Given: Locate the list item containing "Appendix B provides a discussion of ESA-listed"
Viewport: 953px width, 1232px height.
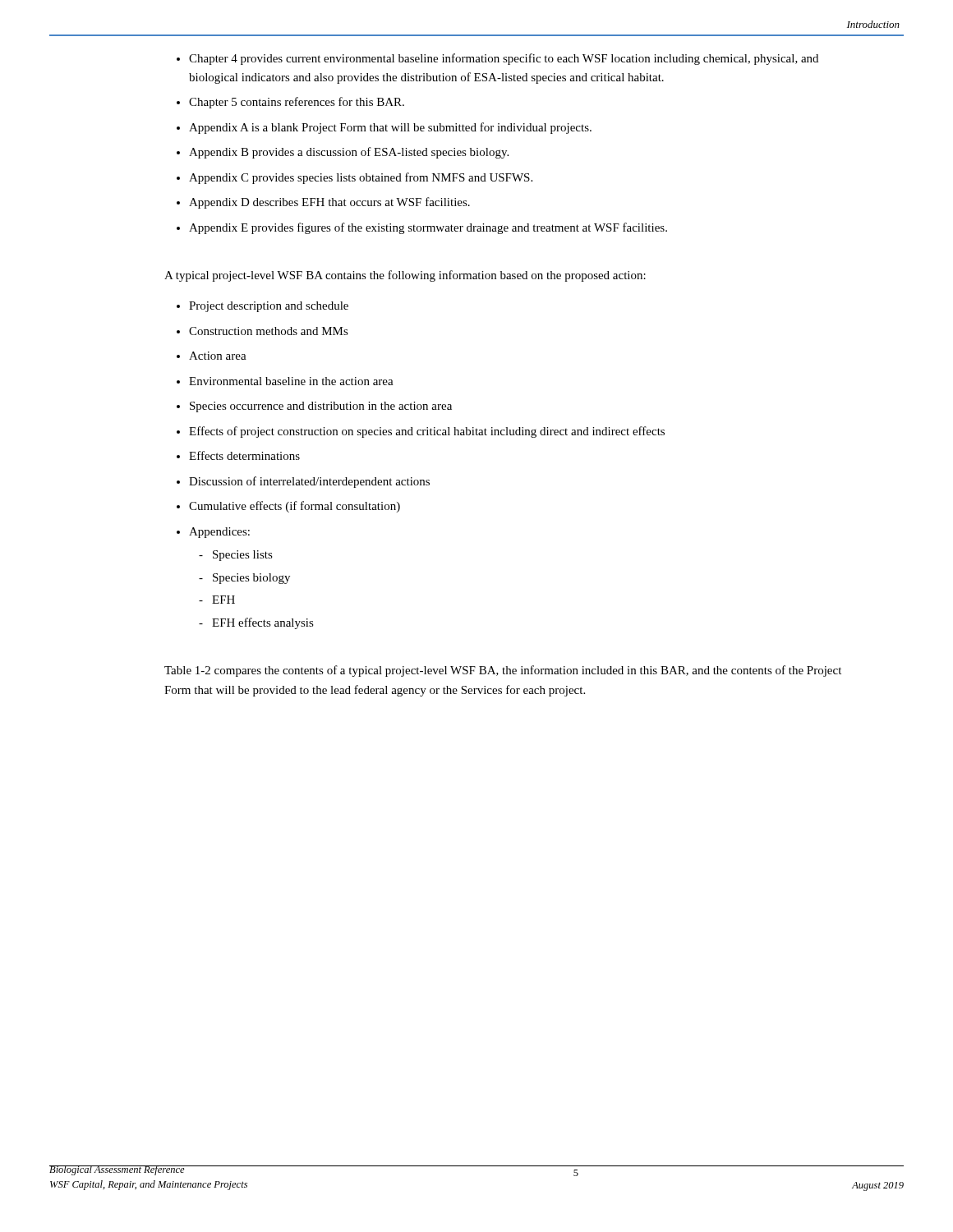Looking at the screenshot, I should pyautogui.click(x=349, y=152).
